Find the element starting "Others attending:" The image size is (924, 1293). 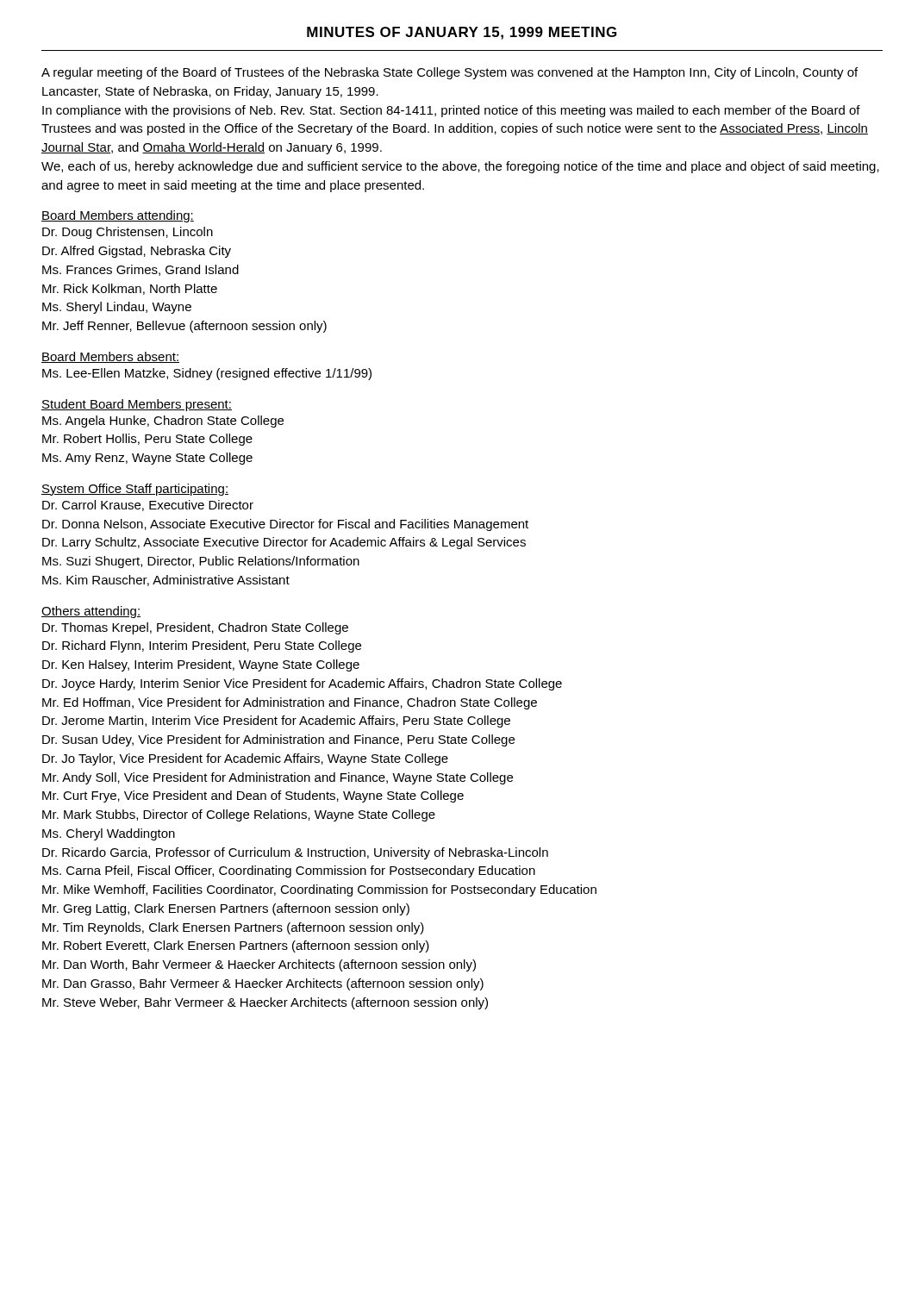[x=91, y=612]
